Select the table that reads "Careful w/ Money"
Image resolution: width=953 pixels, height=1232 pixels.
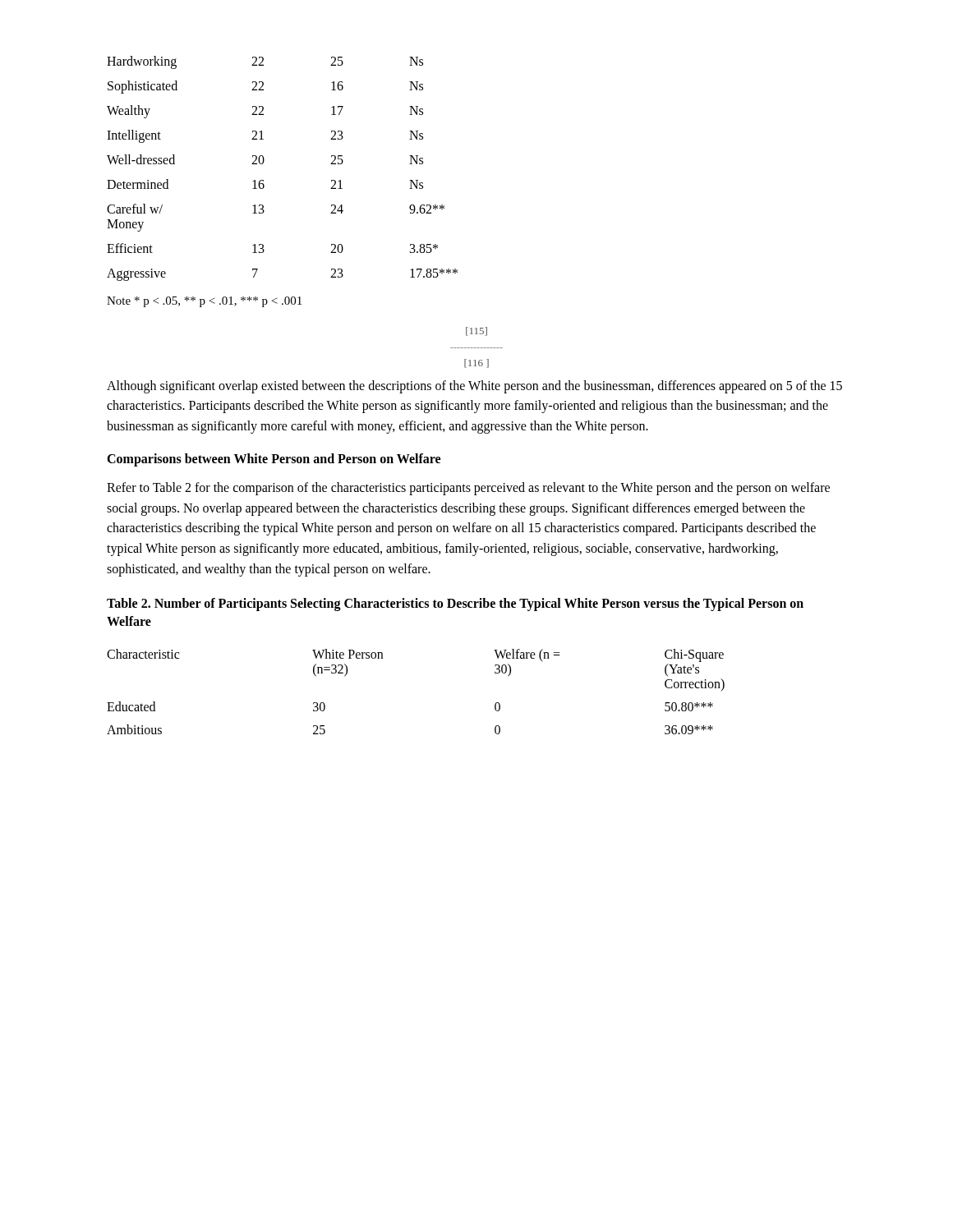click(476, 168)
